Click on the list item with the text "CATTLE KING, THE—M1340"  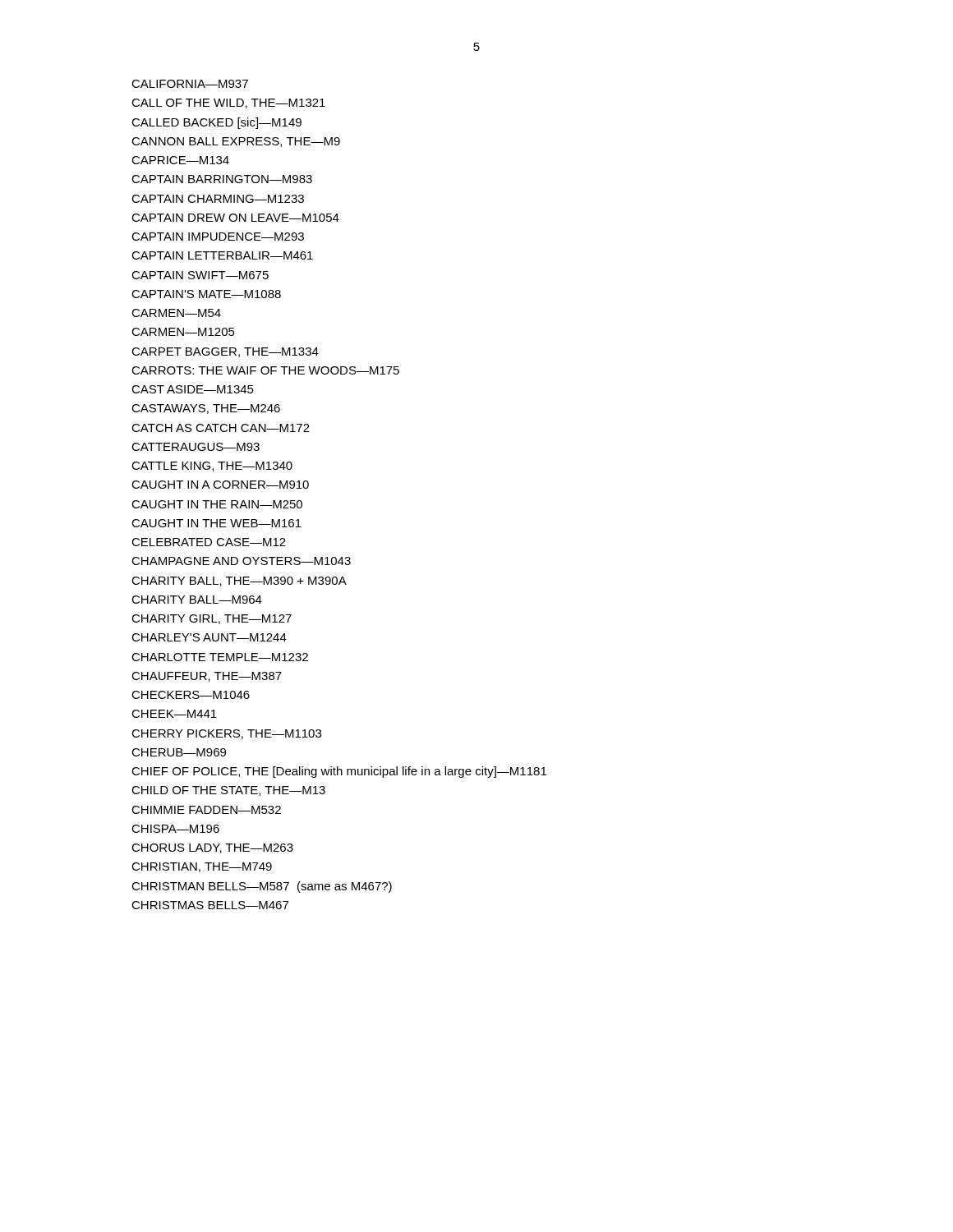212,465
